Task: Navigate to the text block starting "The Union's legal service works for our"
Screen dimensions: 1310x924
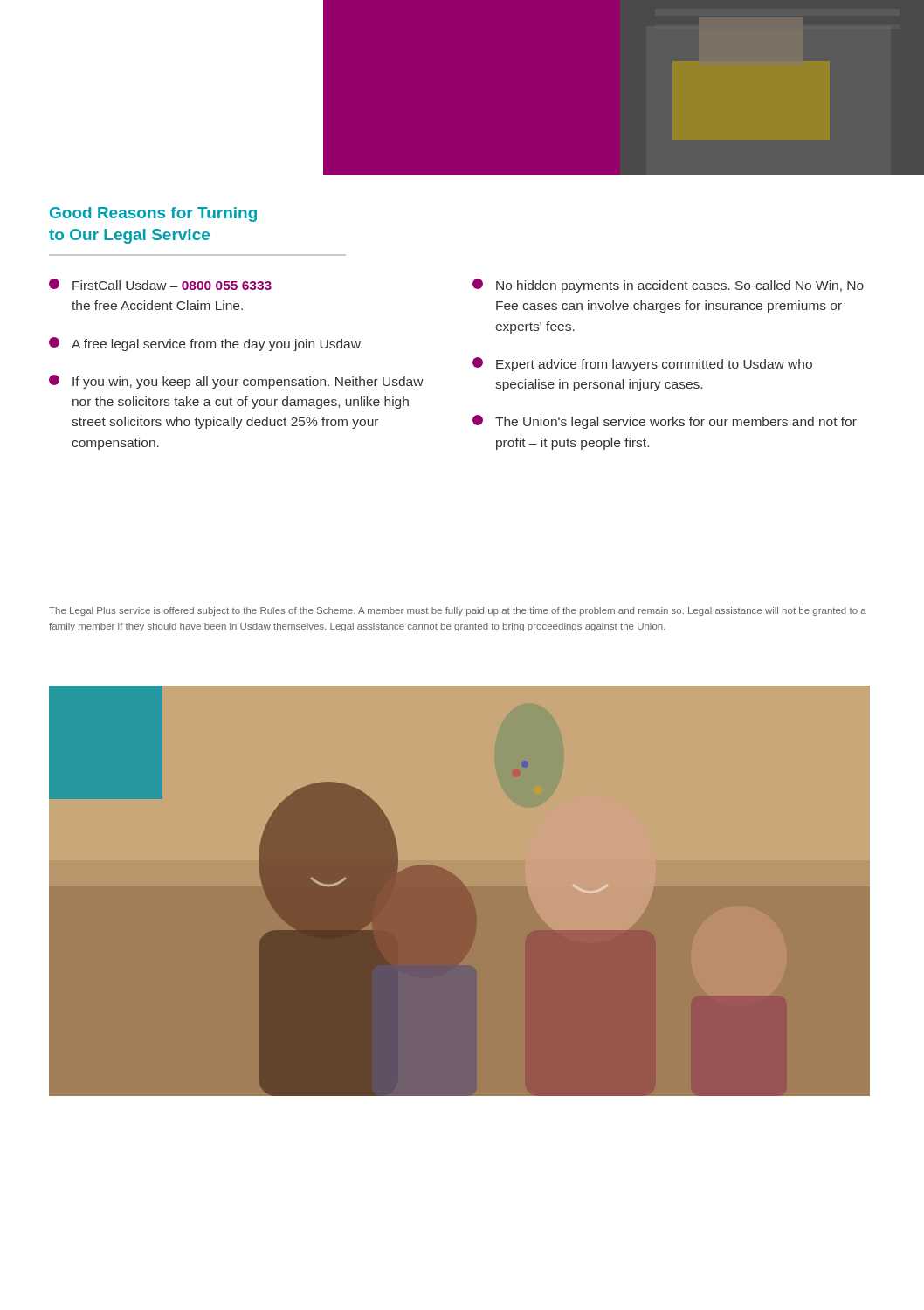Action: click(x=671, y=432)
